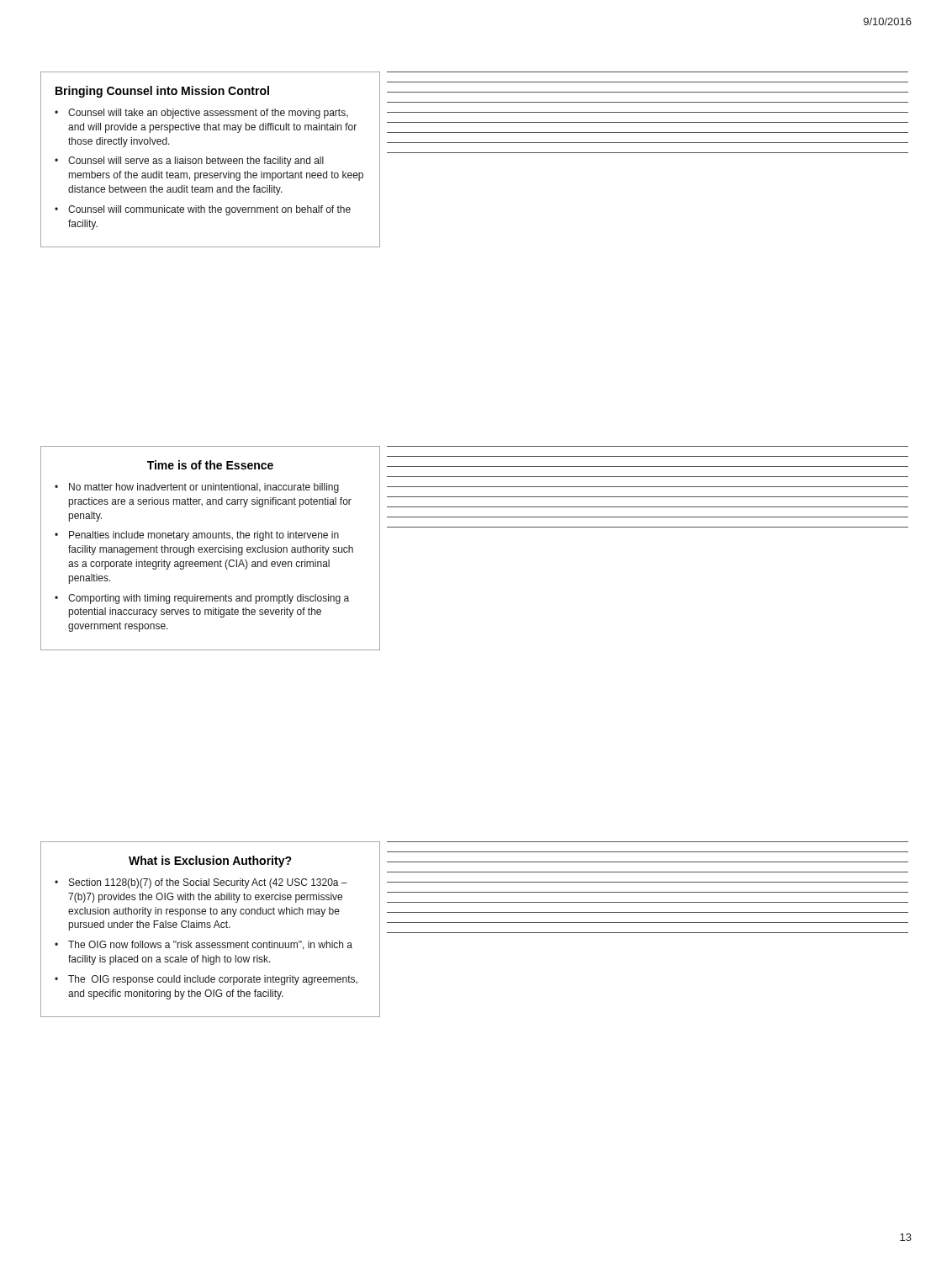This screenshot has height=1262, width=952.
Task: Point to the block beginning "• Section 1128(b)(7) of the Social Security Act"
Action: 210,904
